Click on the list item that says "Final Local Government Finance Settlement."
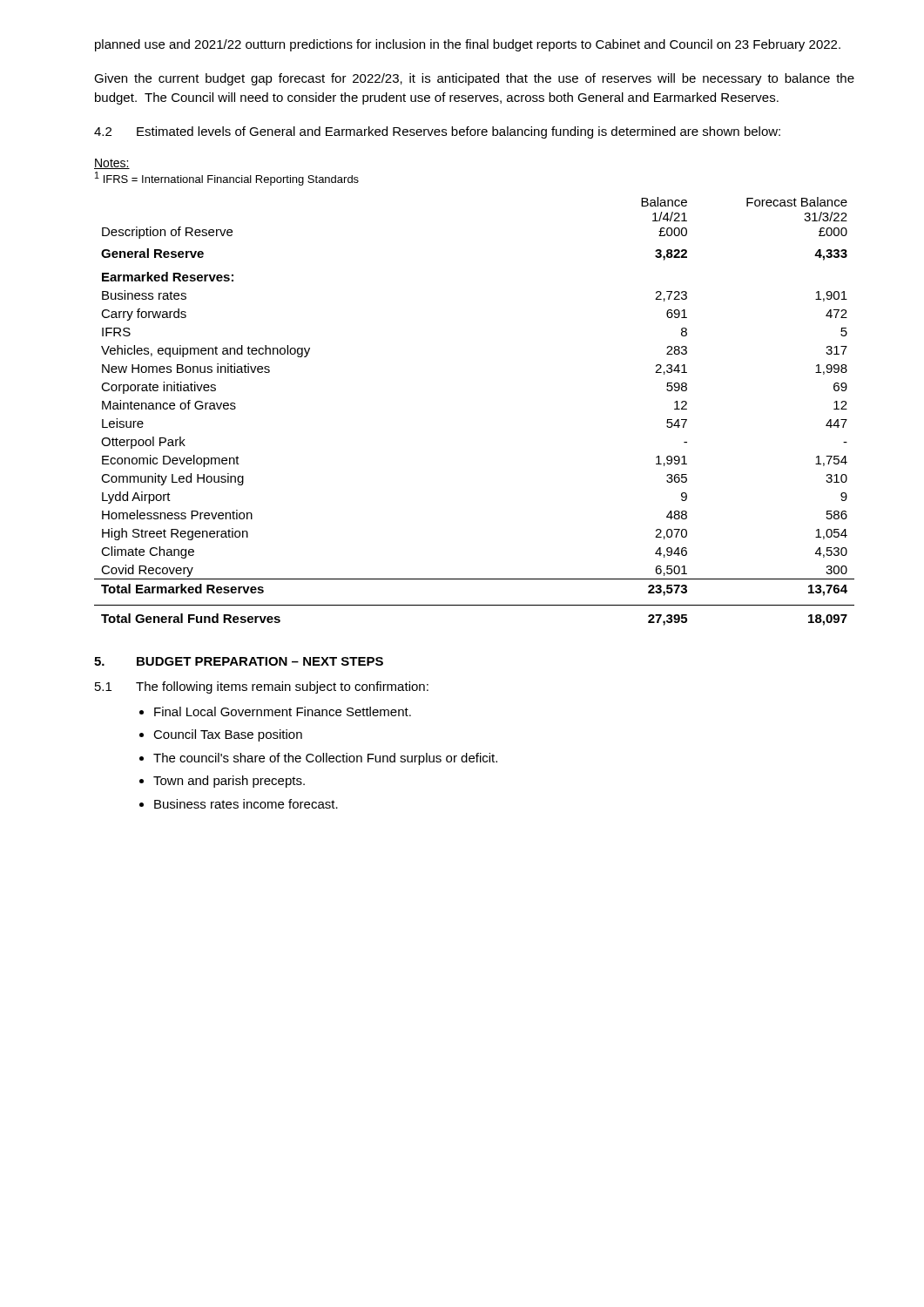This screenshot has height=1307, width=924. (x=283, y=711)
